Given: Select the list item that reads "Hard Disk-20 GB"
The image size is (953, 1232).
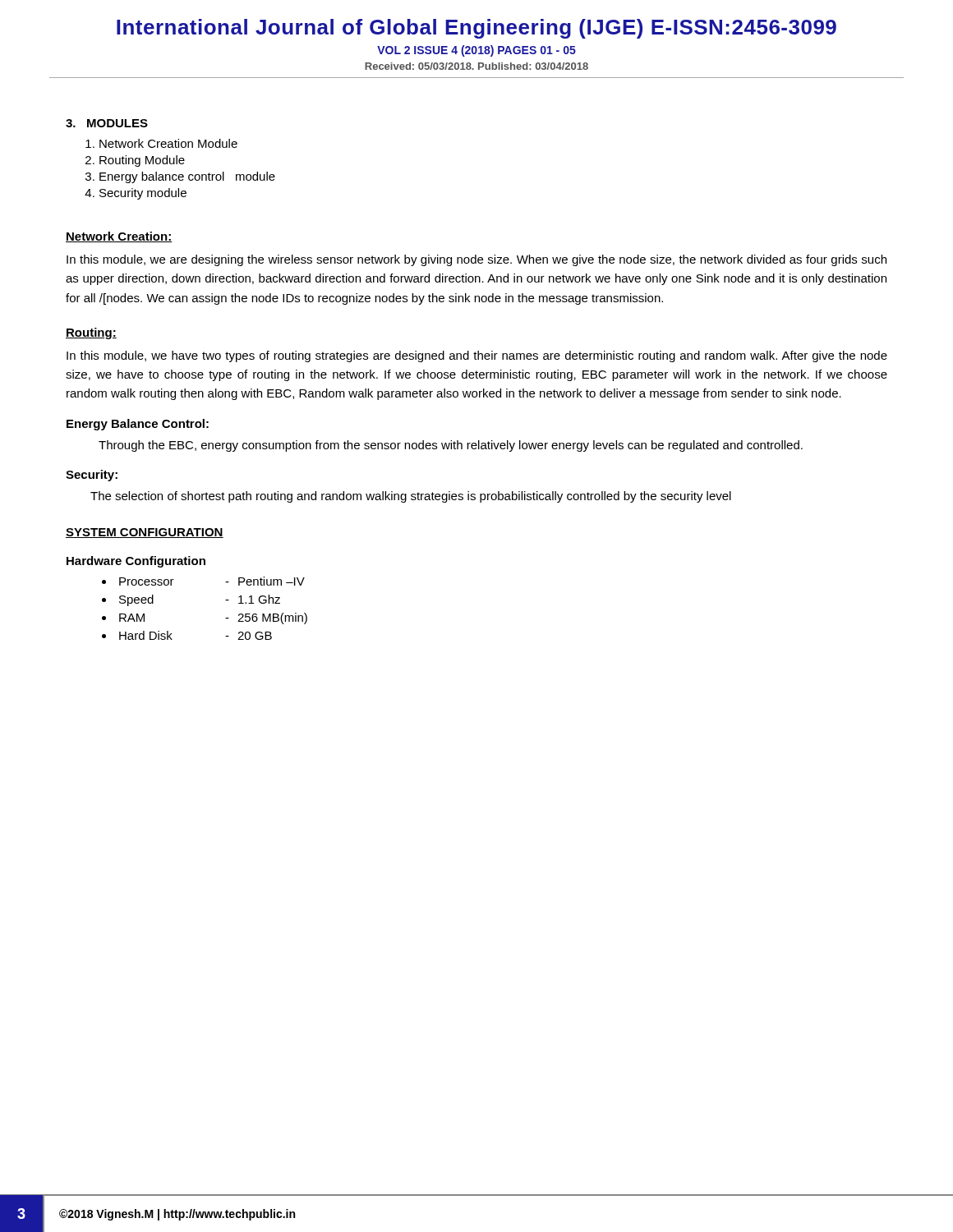Looking at the screenshot, I should click(x=141, y=634).
